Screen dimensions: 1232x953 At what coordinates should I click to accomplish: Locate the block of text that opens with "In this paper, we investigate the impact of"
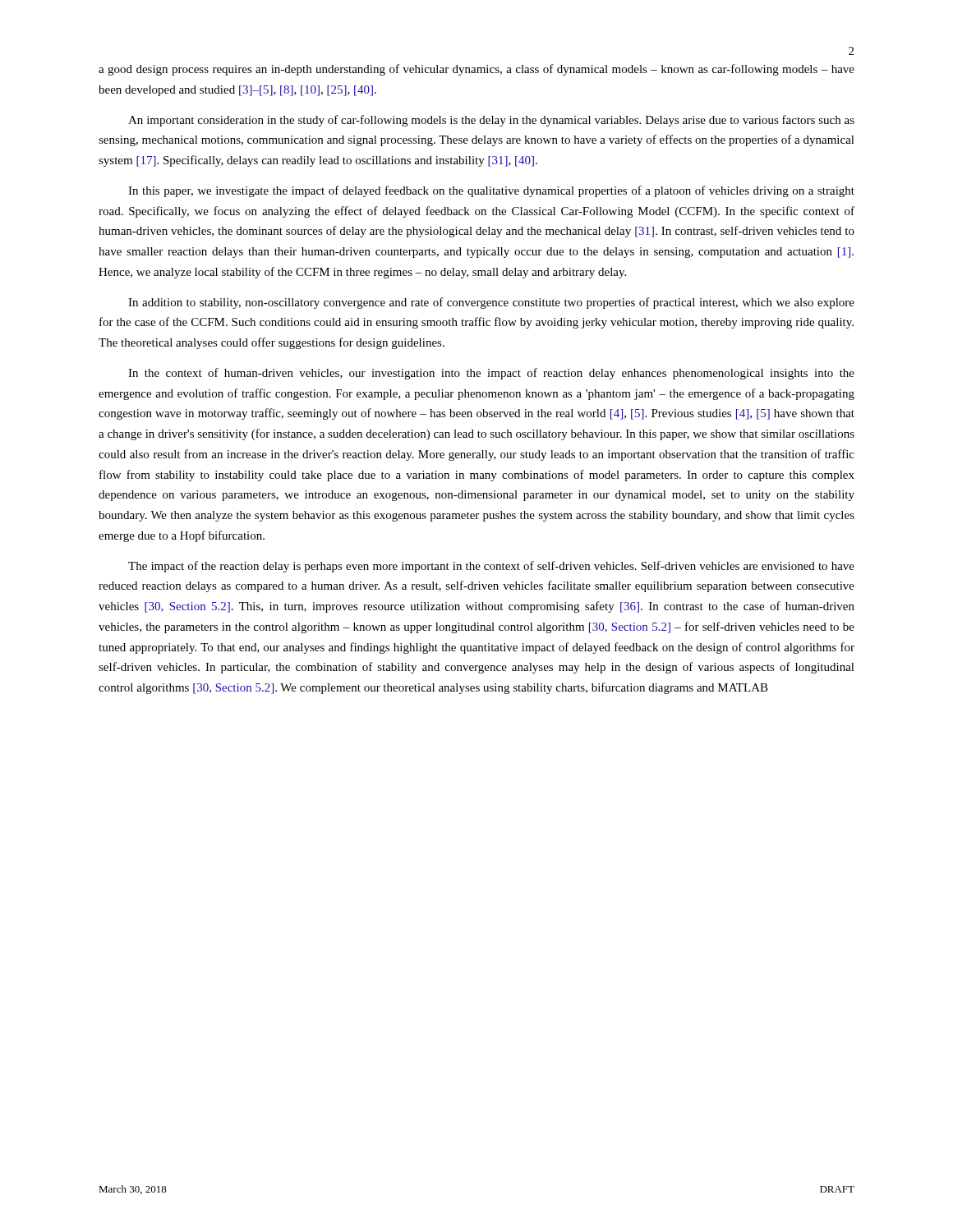point(476,231)
